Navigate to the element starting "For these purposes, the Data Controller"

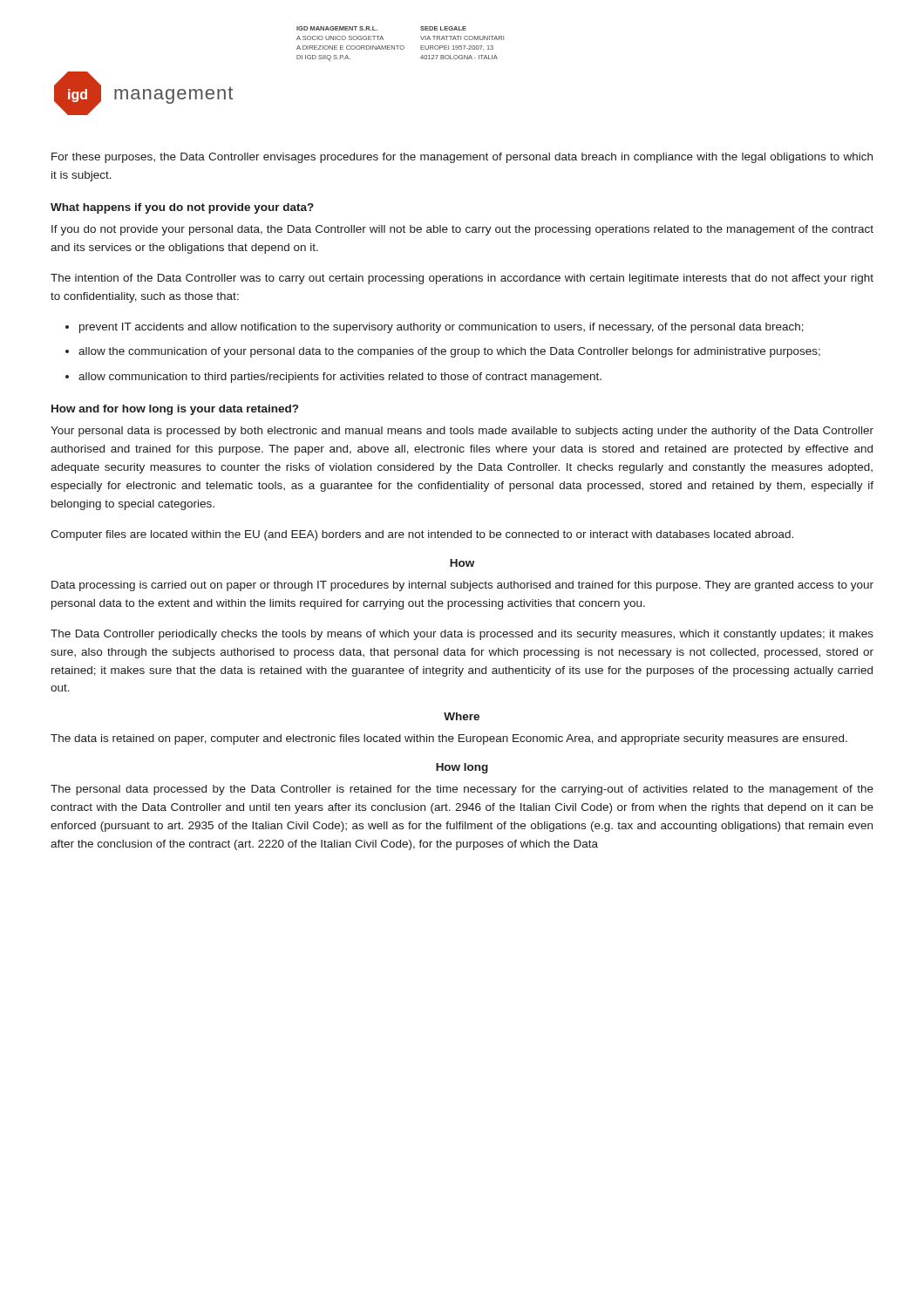coord(462,166)
